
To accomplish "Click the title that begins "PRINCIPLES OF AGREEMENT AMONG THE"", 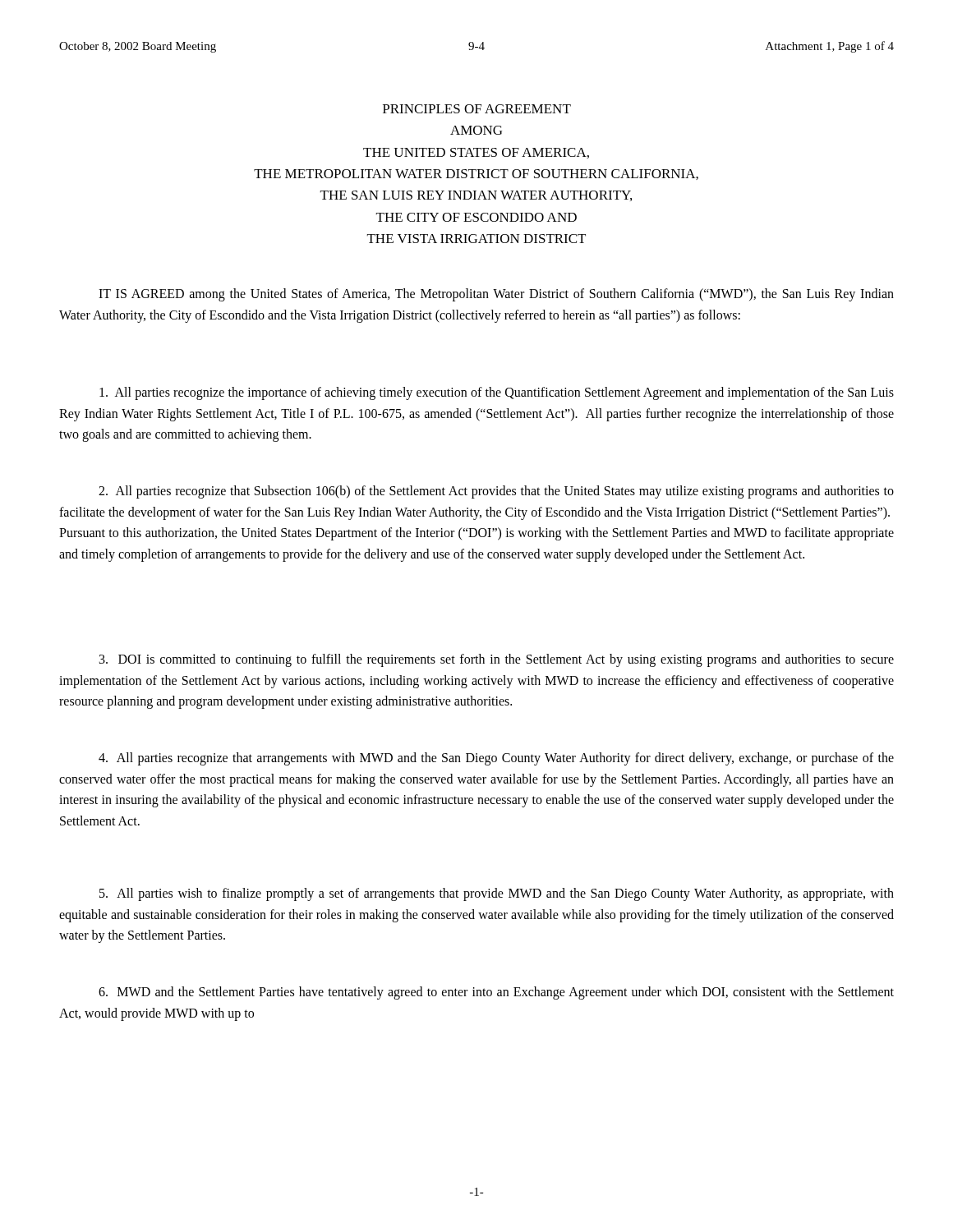I will [476, 174].
